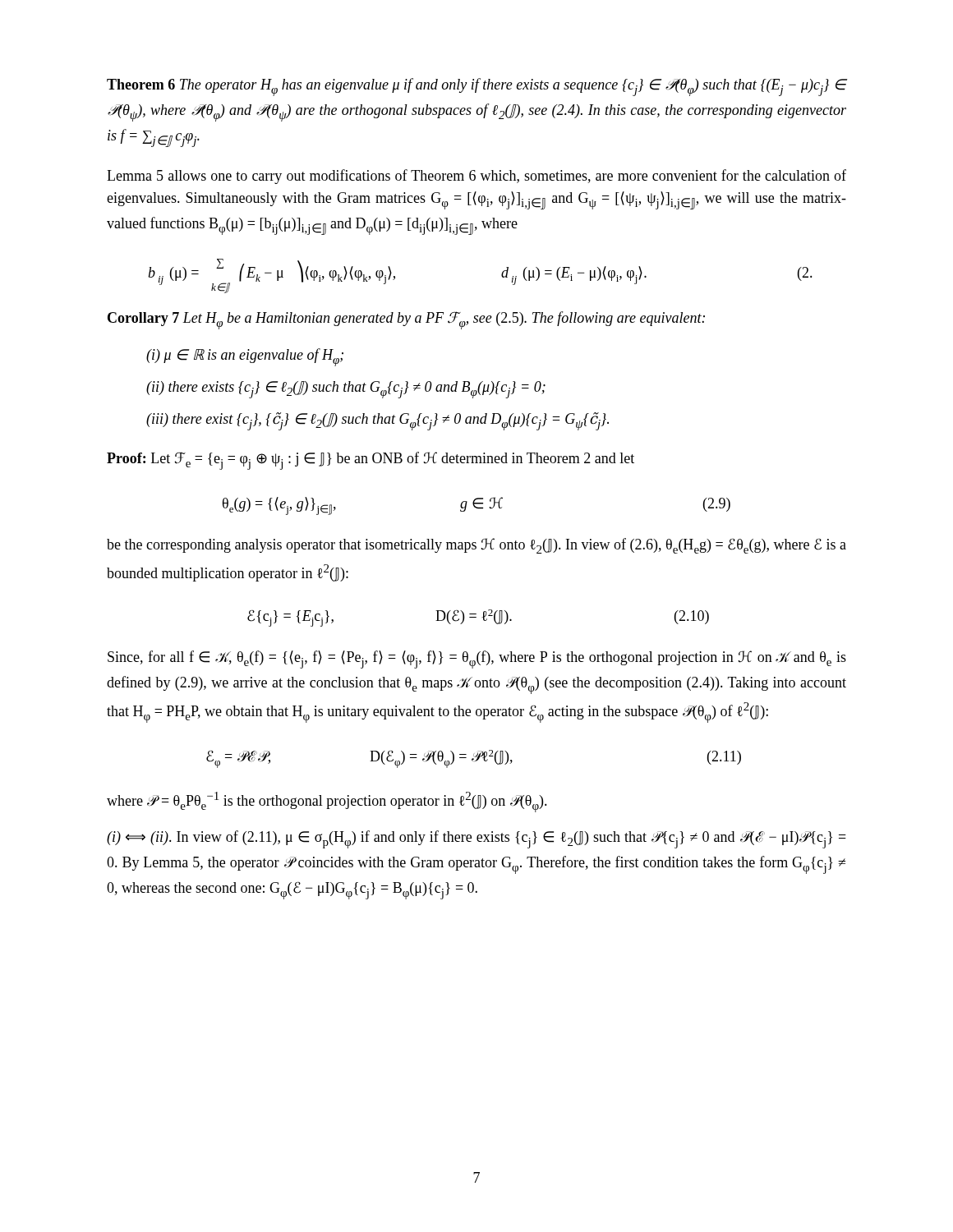
Task: Click on the block starting "Proof: Let ℱe = {ej = φj"
Action: (x=476, y=461)
